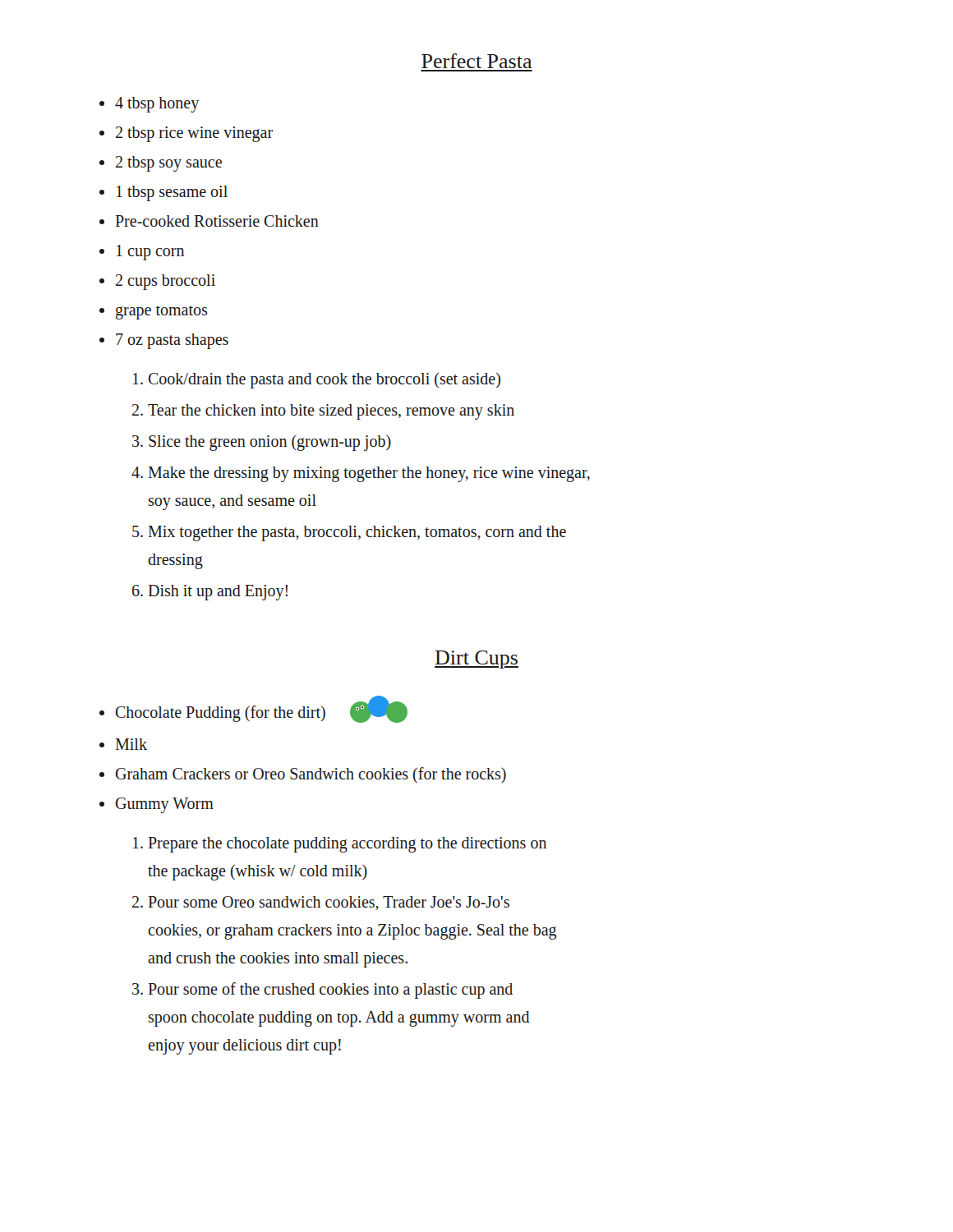Viewport: 953px width, 1232px height.
Task: Navigate to the block starting "Prepare the chocolate pudding according to the directions"
Action: coord(347,857)
